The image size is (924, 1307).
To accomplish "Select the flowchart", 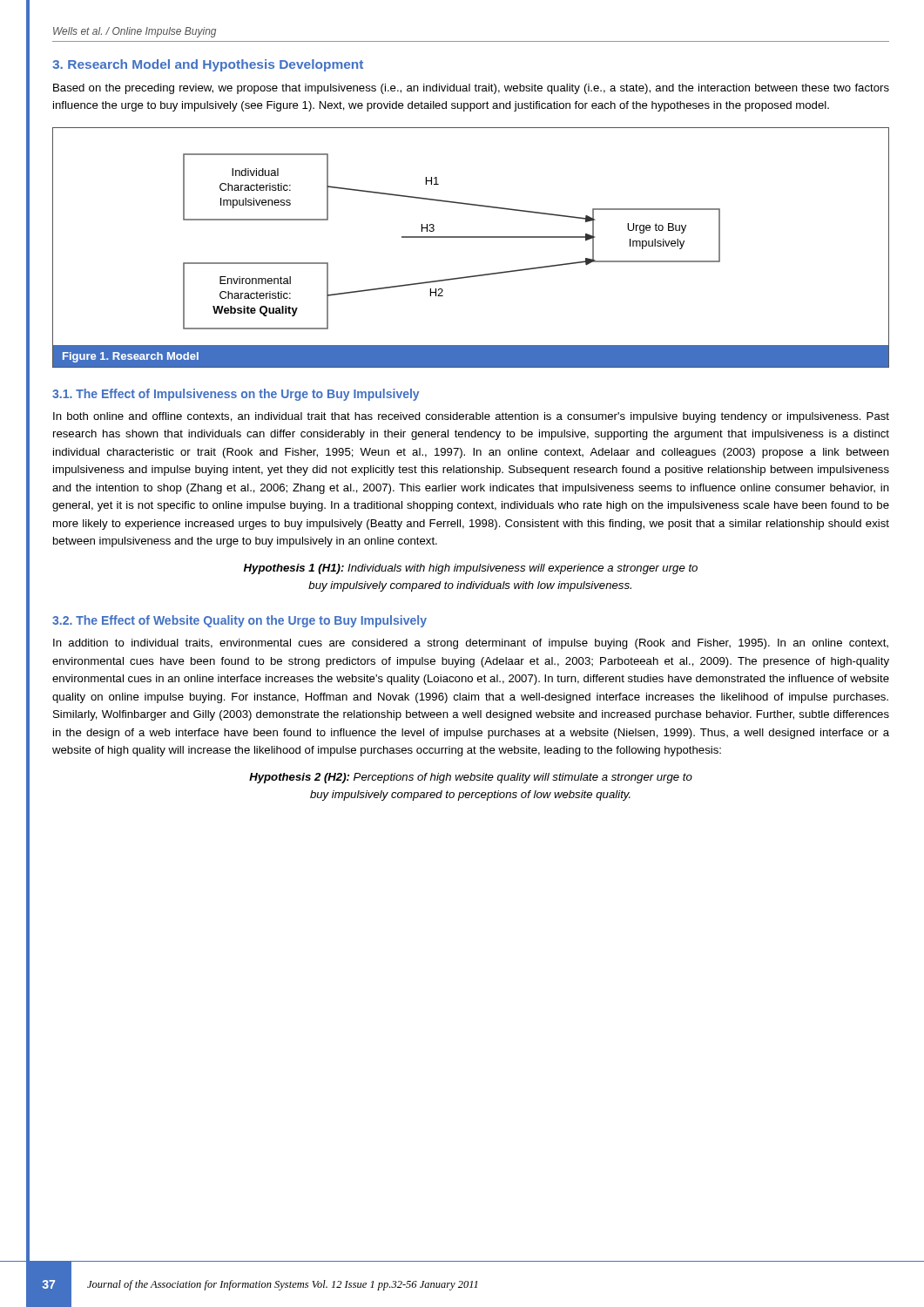I will (x=471, y=247).
